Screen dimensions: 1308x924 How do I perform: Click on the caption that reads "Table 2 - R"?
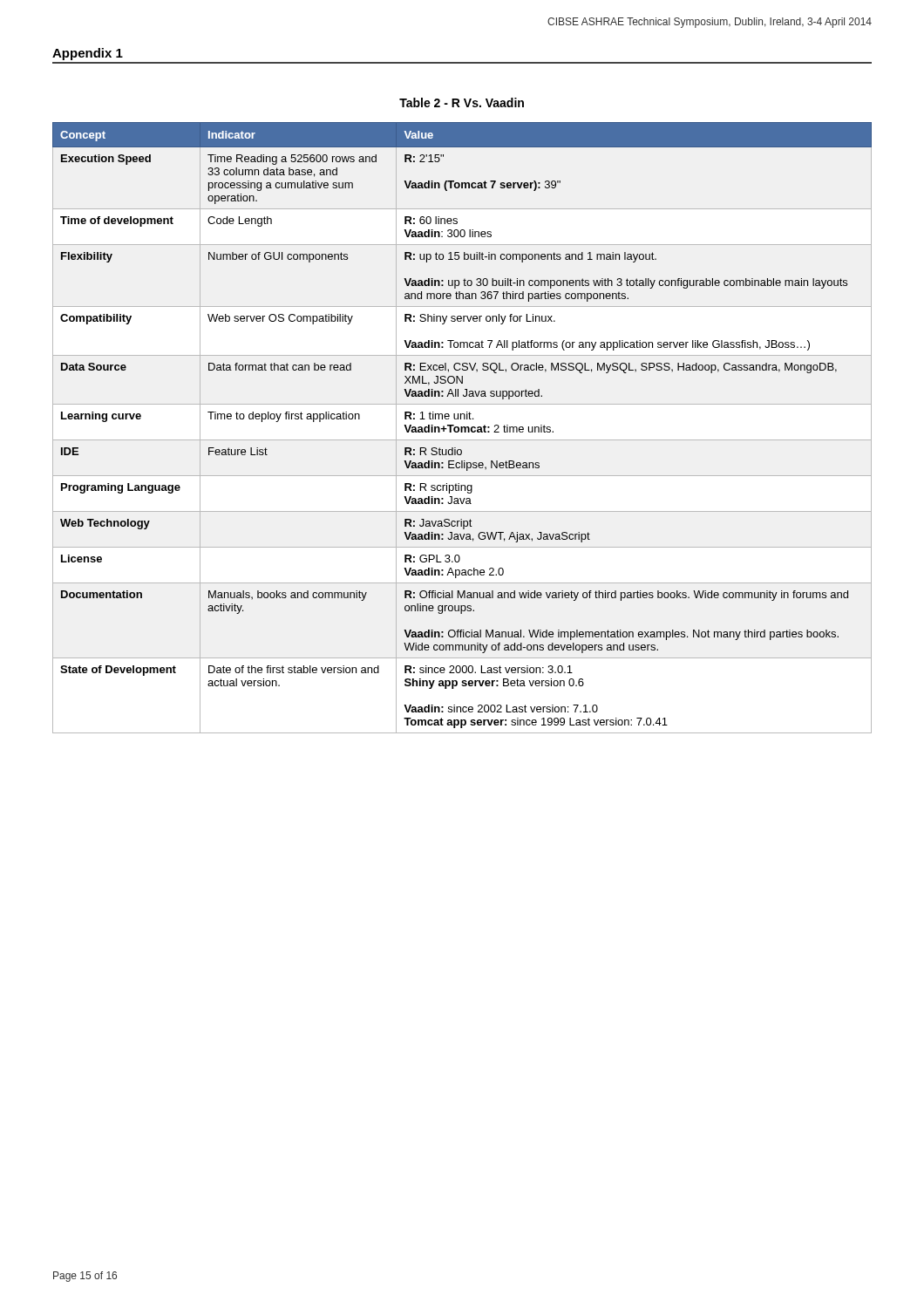tap(462, 103)
